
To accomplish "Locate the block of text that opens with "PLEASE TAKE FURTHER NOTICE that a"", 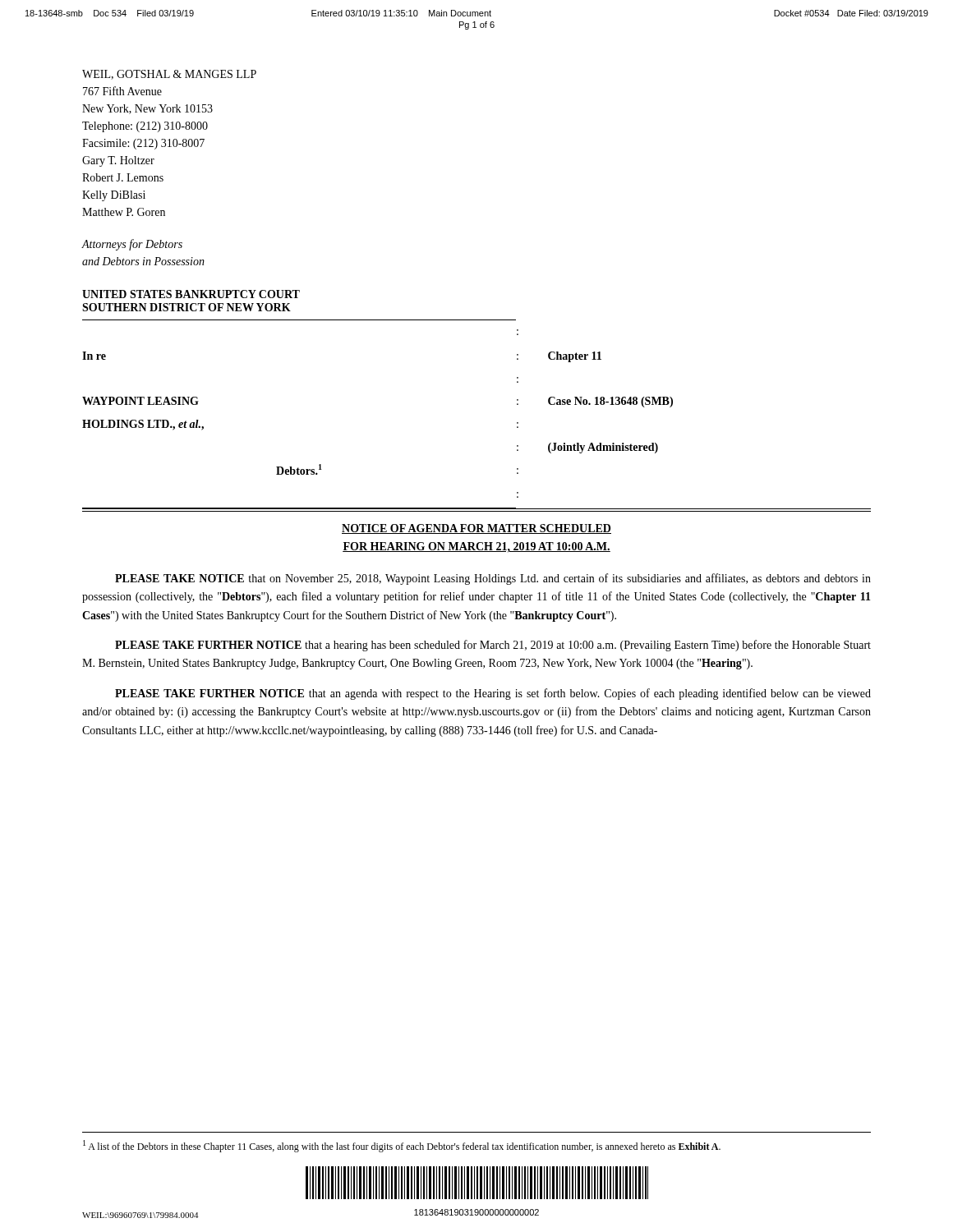I will pos(476,654).
